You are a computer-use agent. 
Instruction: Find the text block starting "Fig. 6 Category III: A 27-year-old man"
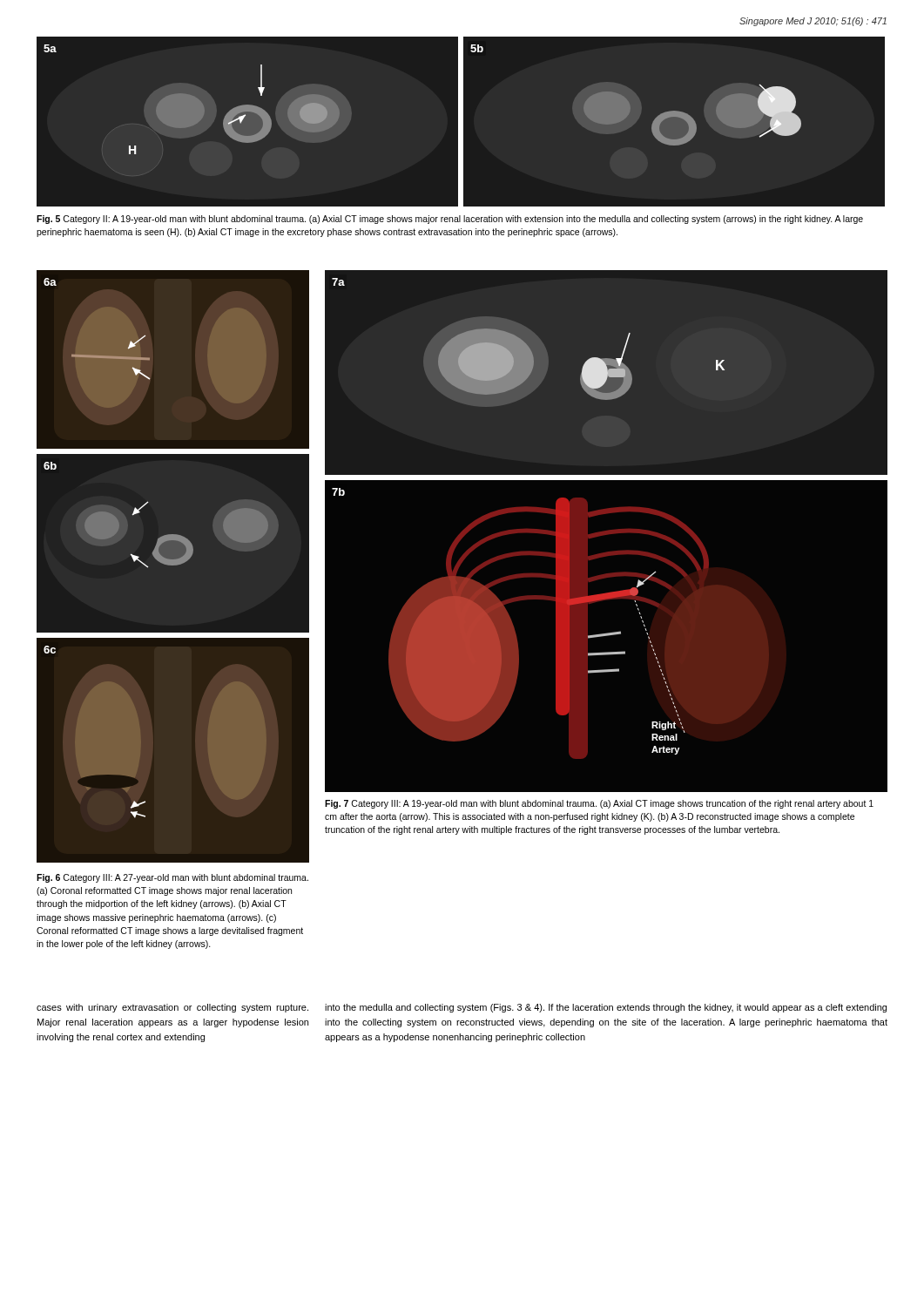(173, 911)
